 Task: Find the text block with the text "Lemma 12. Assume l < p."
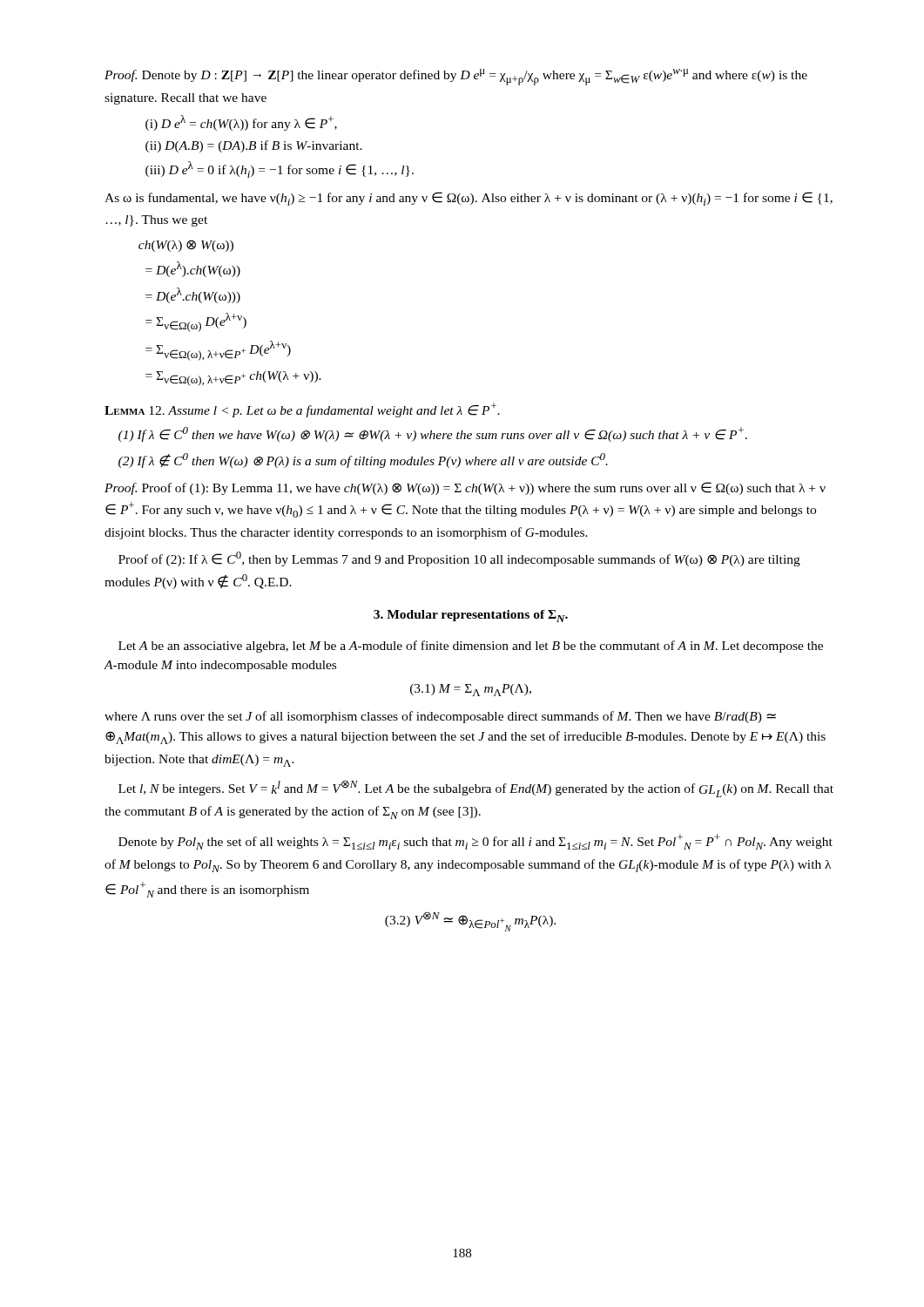303,408
